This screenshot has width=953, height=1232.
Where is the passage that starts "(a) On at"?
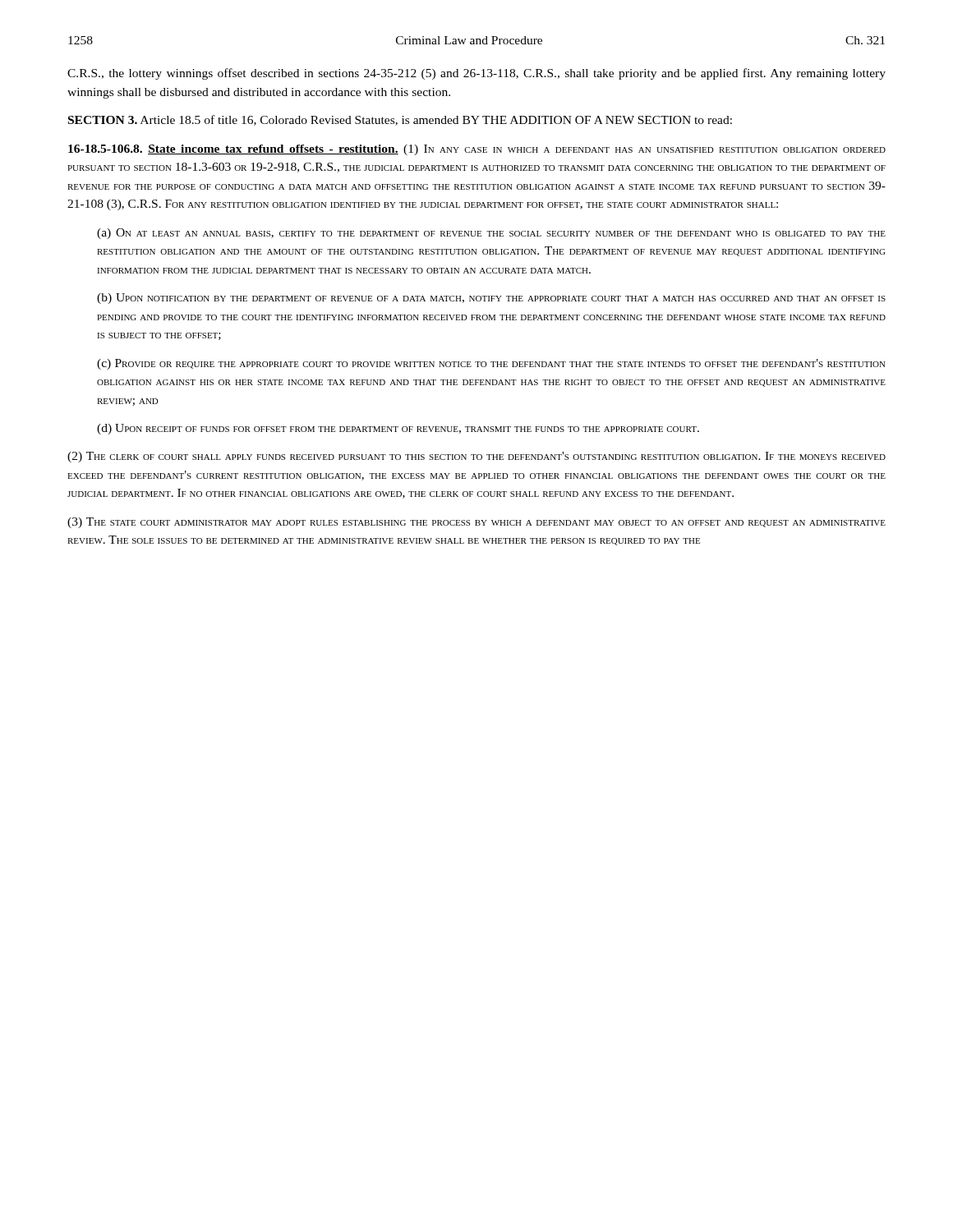tap(491, 251)
